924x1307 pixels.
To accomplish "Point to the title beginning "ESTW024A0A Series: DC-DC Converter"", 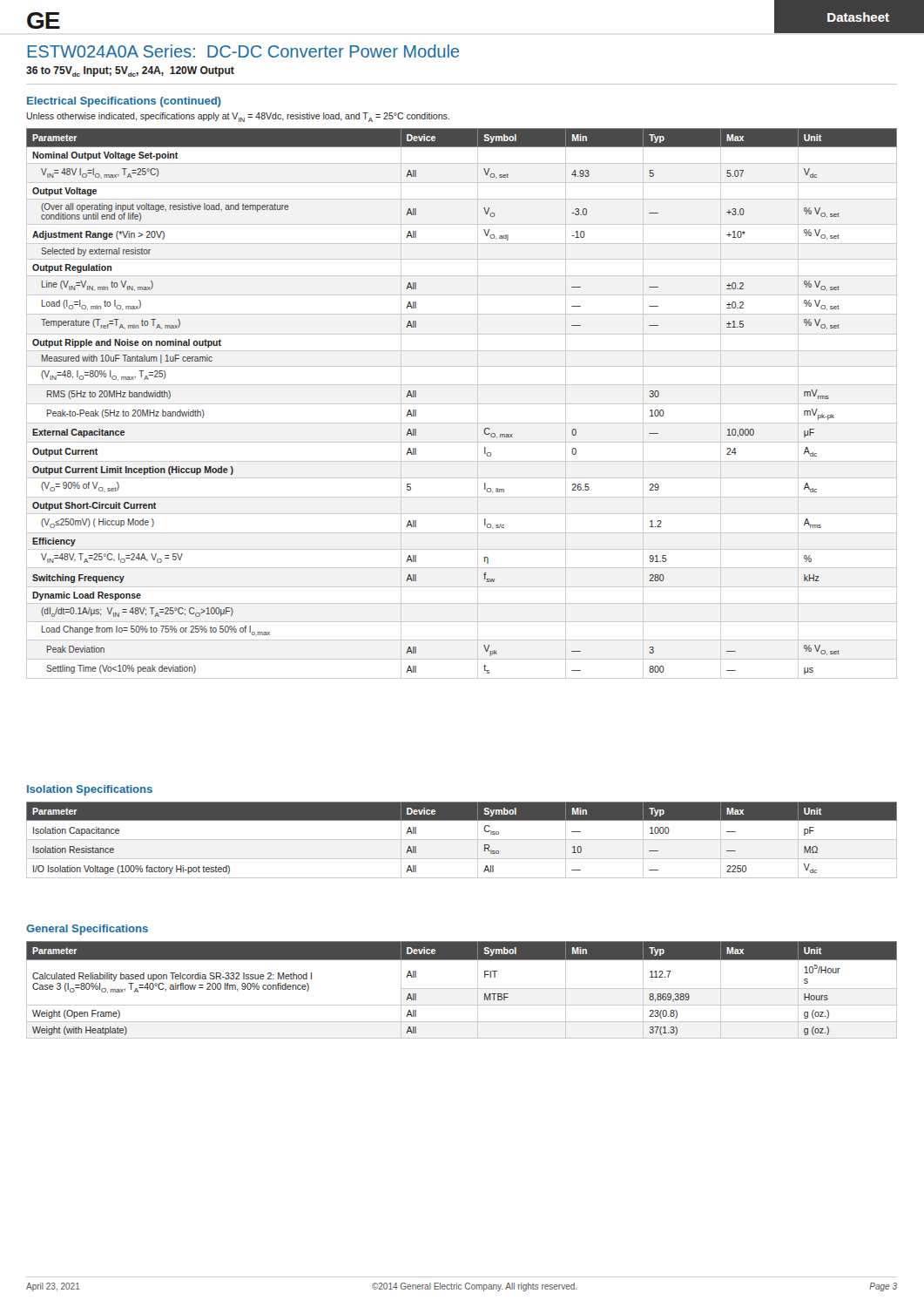I will point(243,51).
